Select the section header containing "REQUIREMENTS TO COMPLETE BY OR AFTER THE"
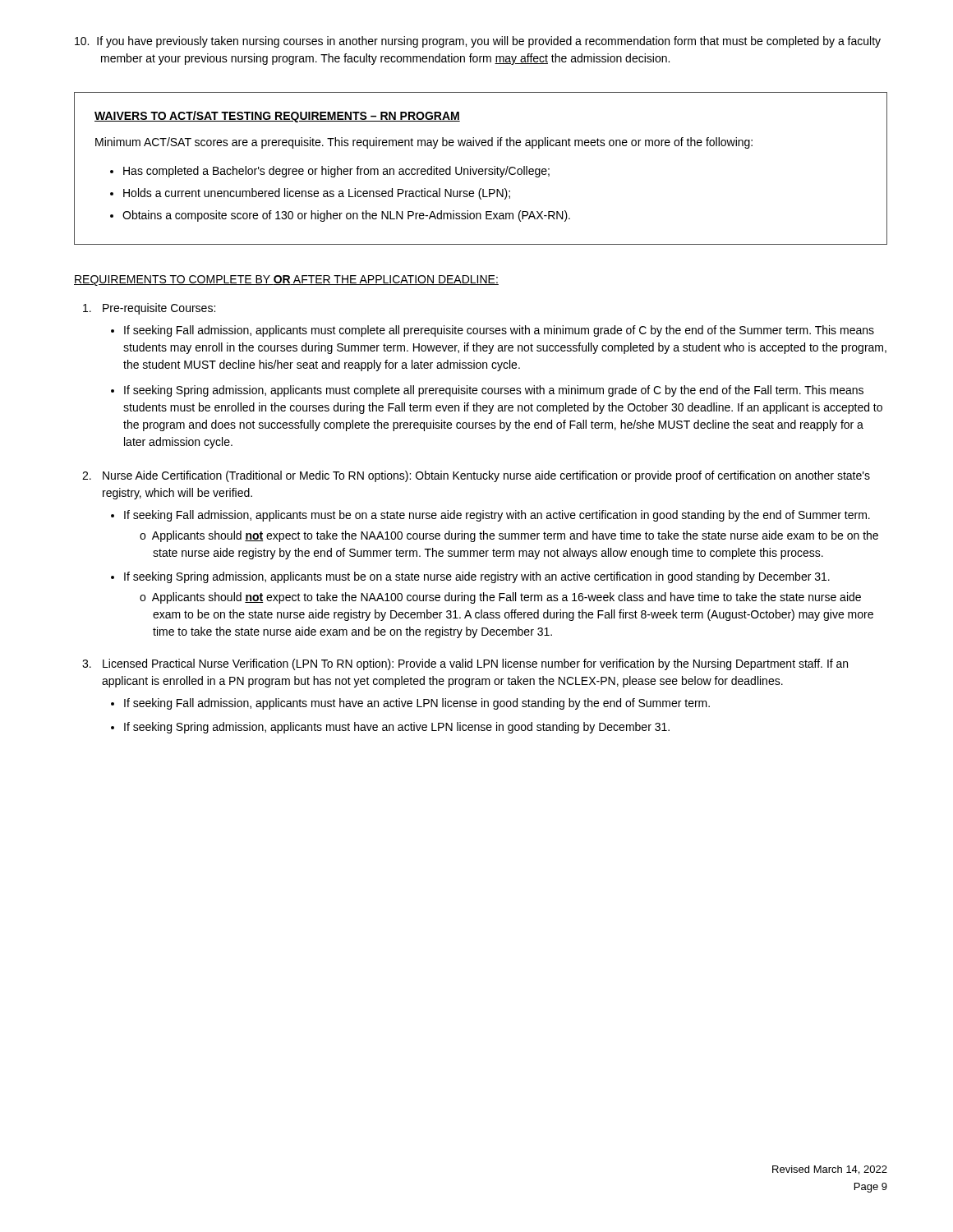This screenshot has width=953, height=1232. 286,279
